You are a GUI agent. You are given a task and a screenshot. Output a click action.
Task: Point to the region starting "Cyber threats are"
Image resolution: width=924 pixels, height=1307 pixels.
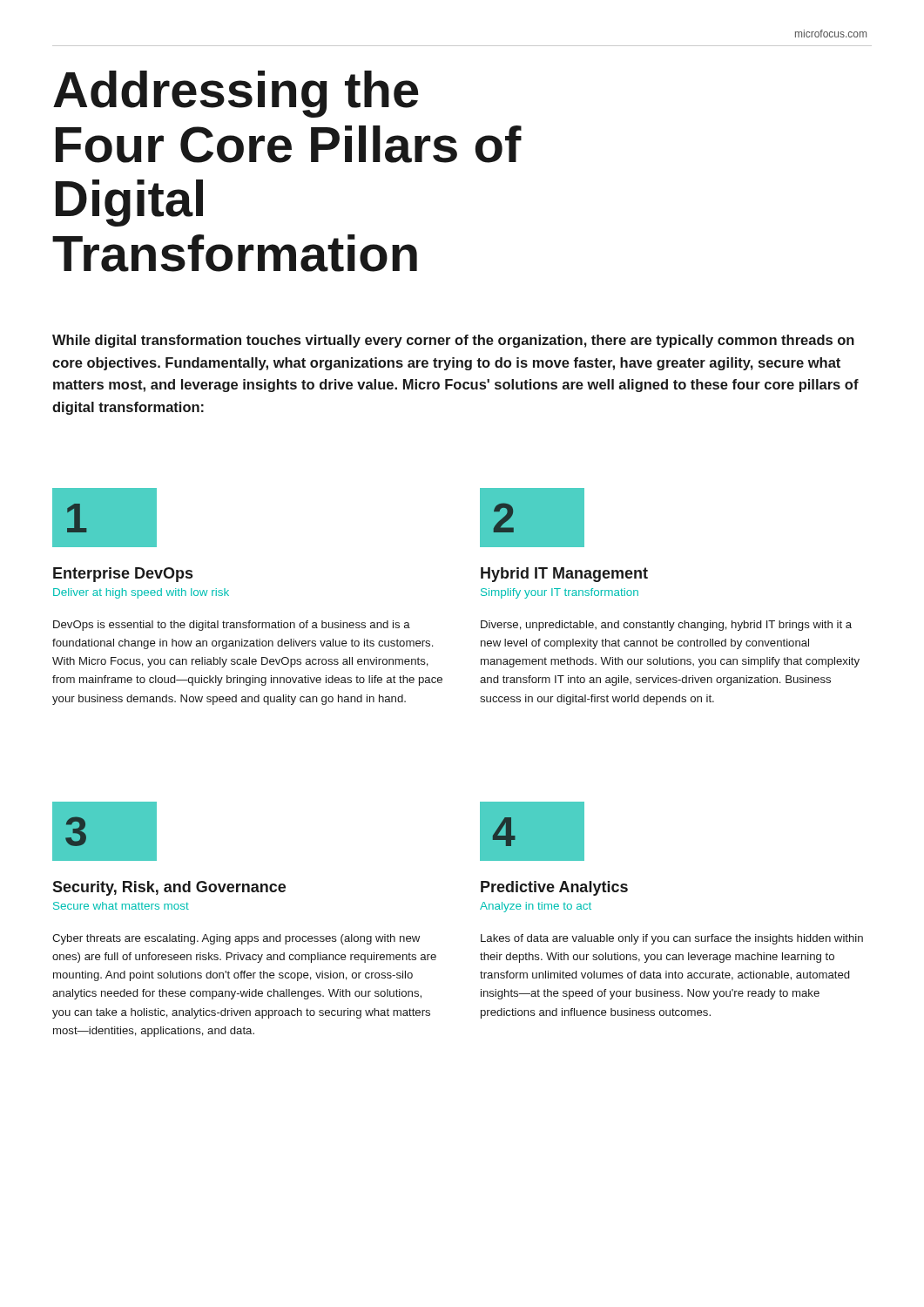pyautogui.click(x=244, y=984)
